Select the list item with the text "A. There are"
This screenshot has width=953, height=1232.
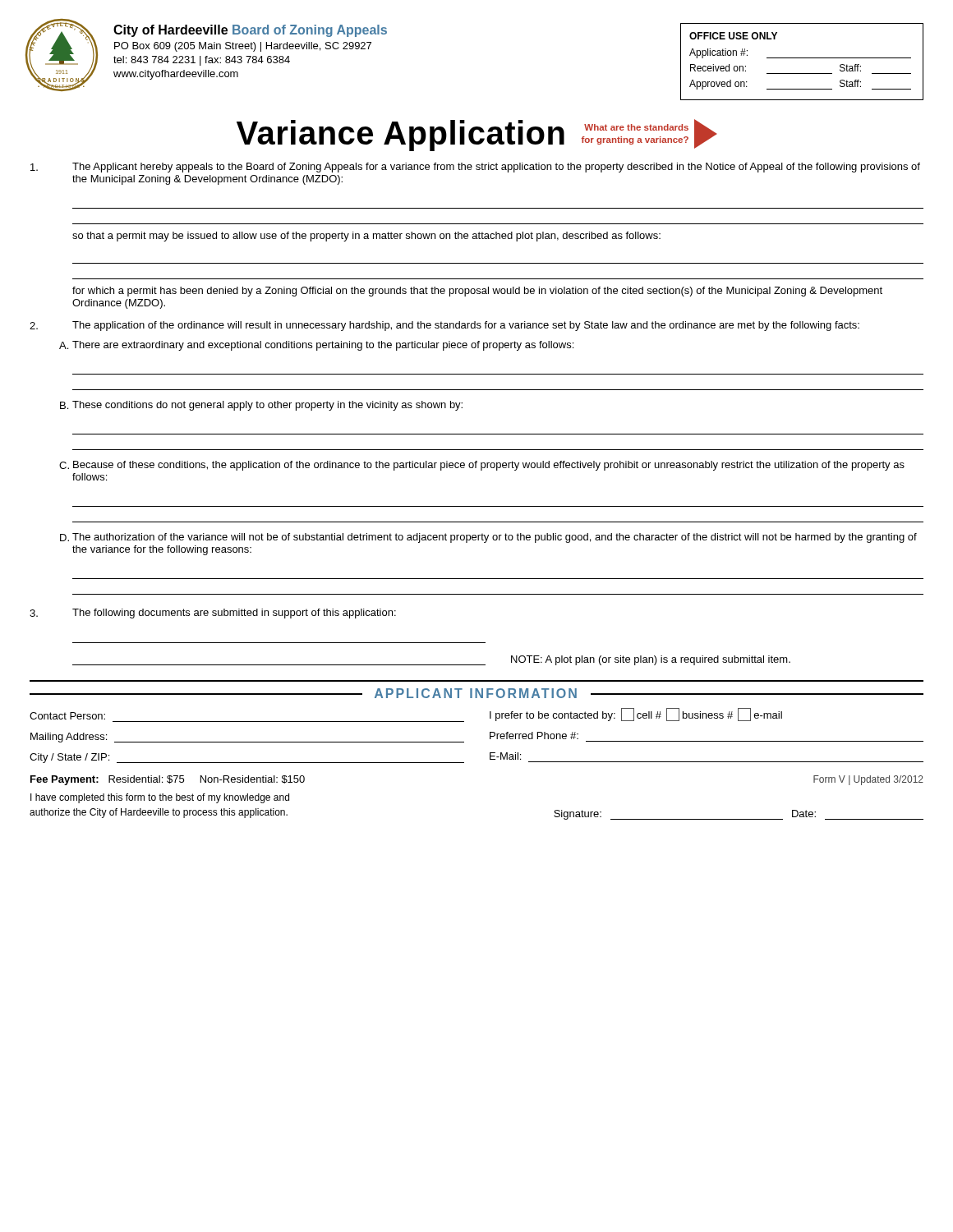(x=476, y=364)
